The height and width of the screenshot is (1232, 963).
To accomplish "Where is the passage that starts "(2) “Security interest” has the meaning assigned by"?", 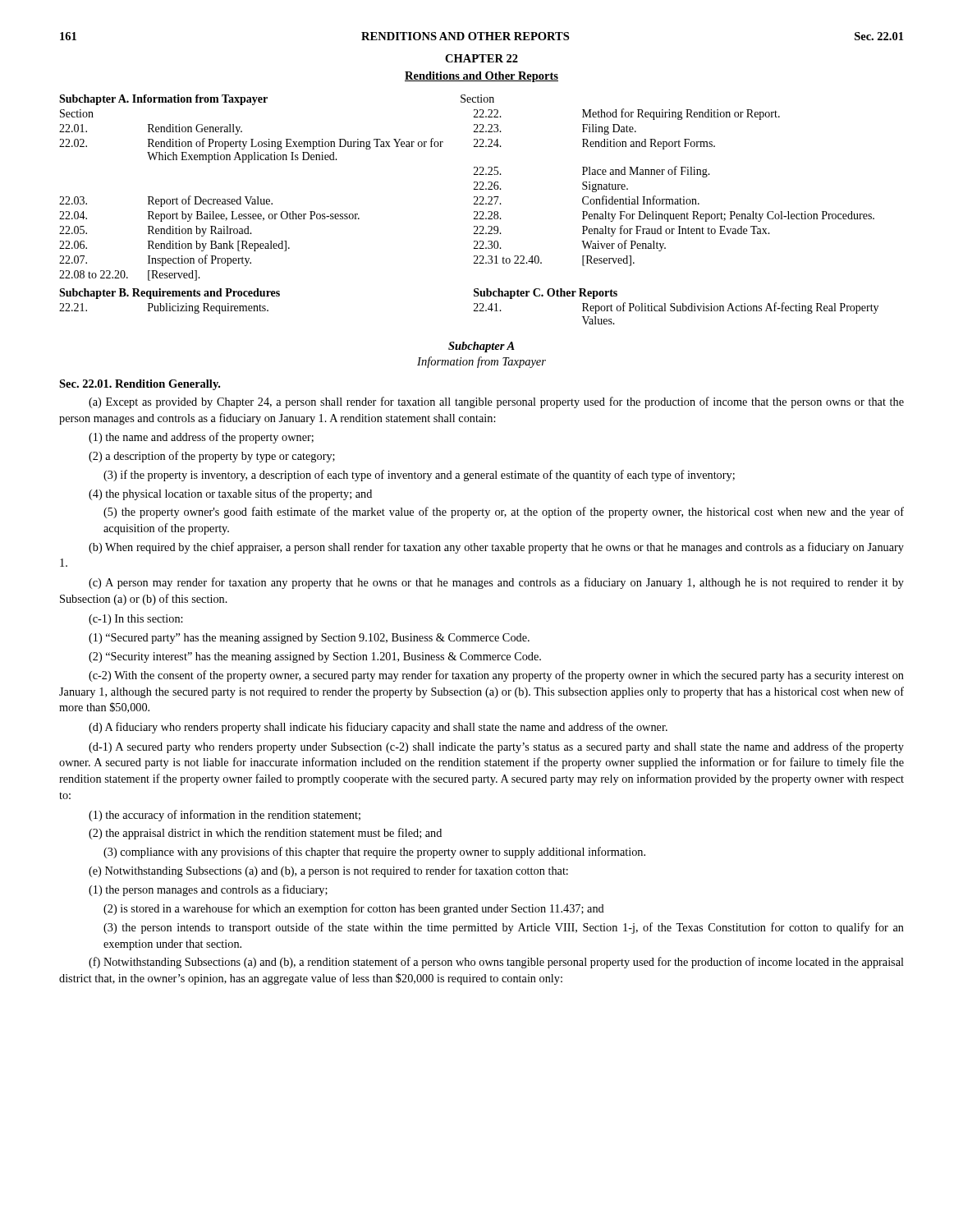I will click(323, 656).
